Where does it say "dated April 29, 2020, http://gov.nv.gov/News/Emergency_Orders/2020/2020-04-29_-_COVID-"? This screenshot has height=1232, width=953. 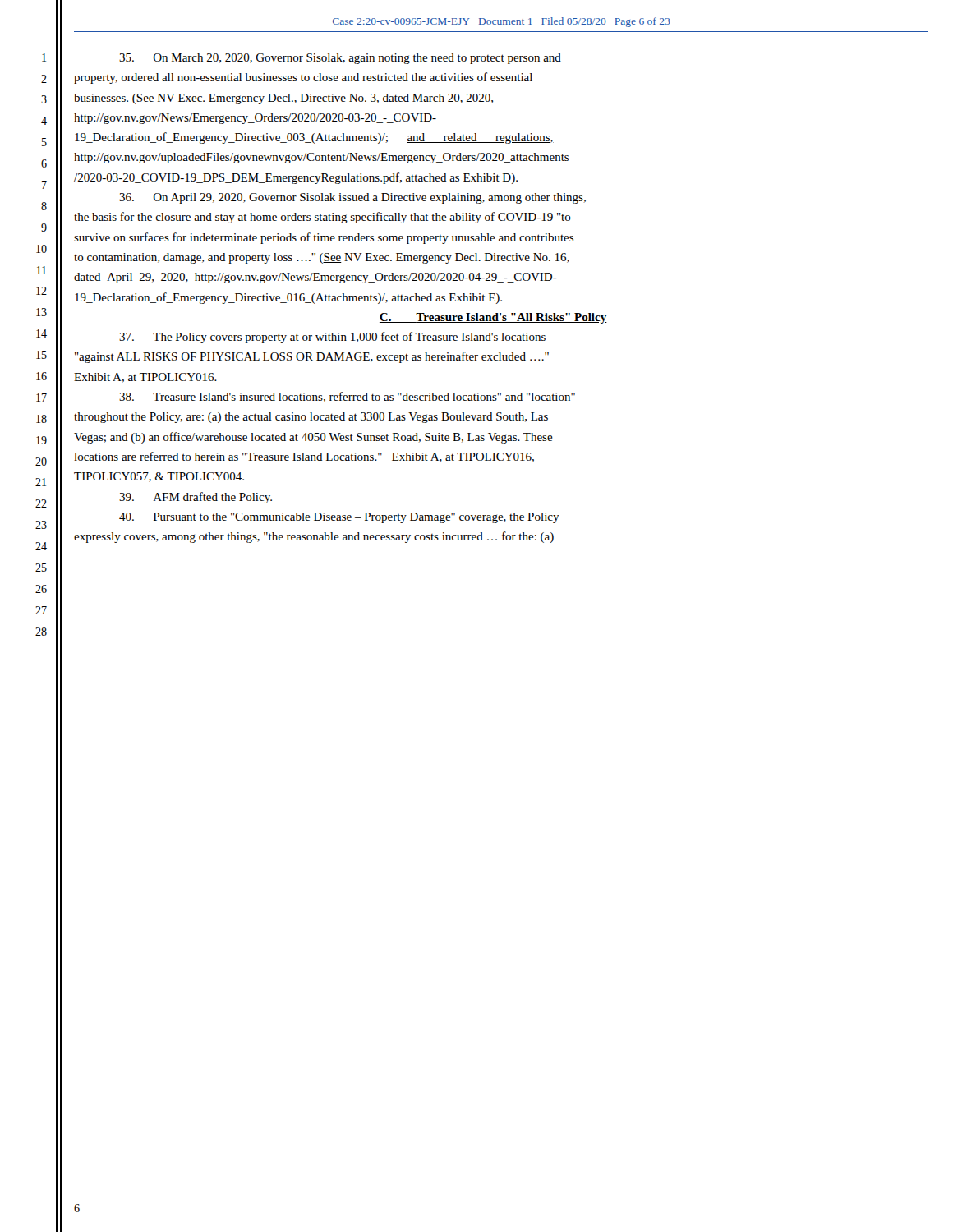coord(315,277)
